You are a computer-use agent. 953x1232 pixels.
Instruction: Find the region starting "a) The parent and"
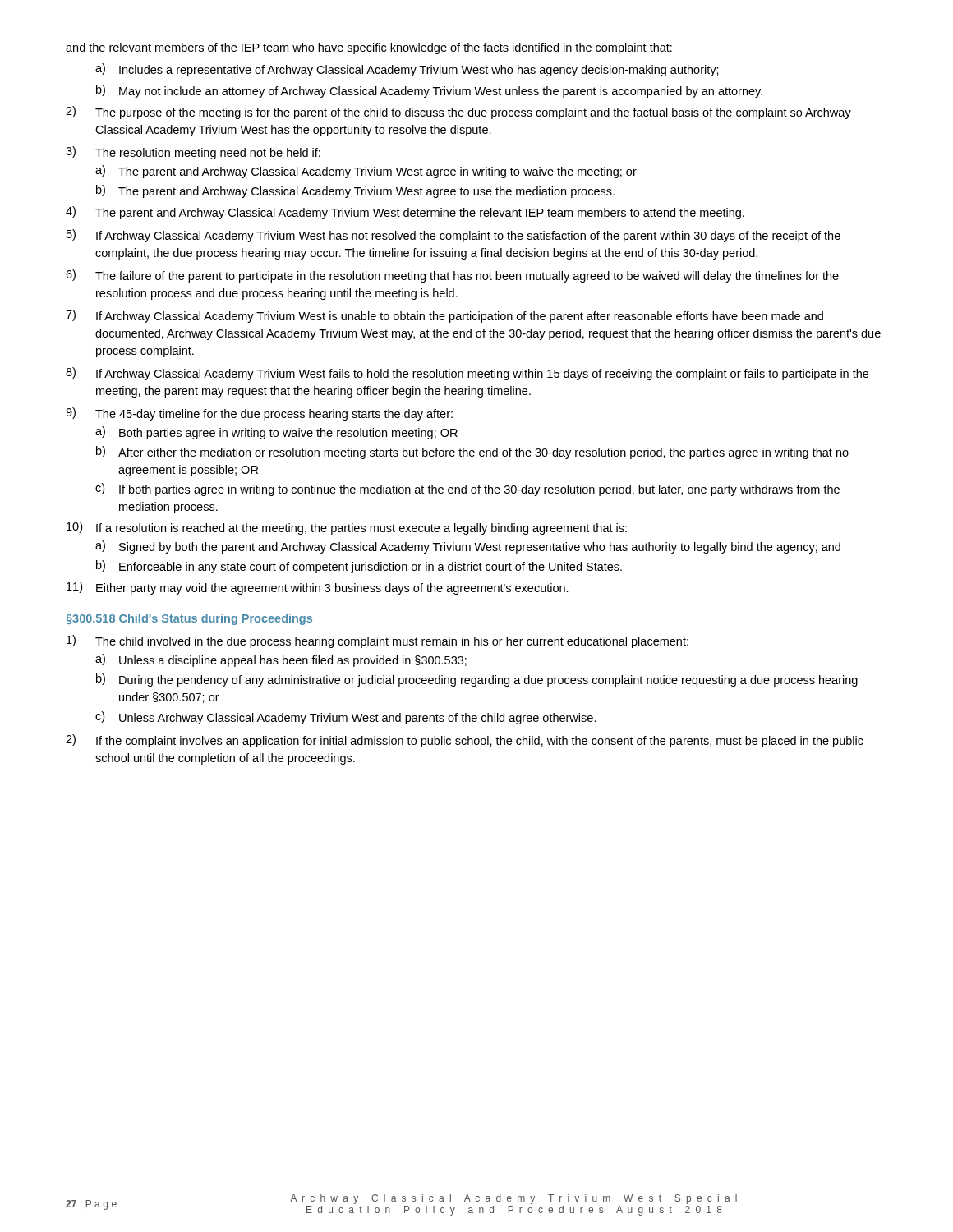click(x=491, y=172)
